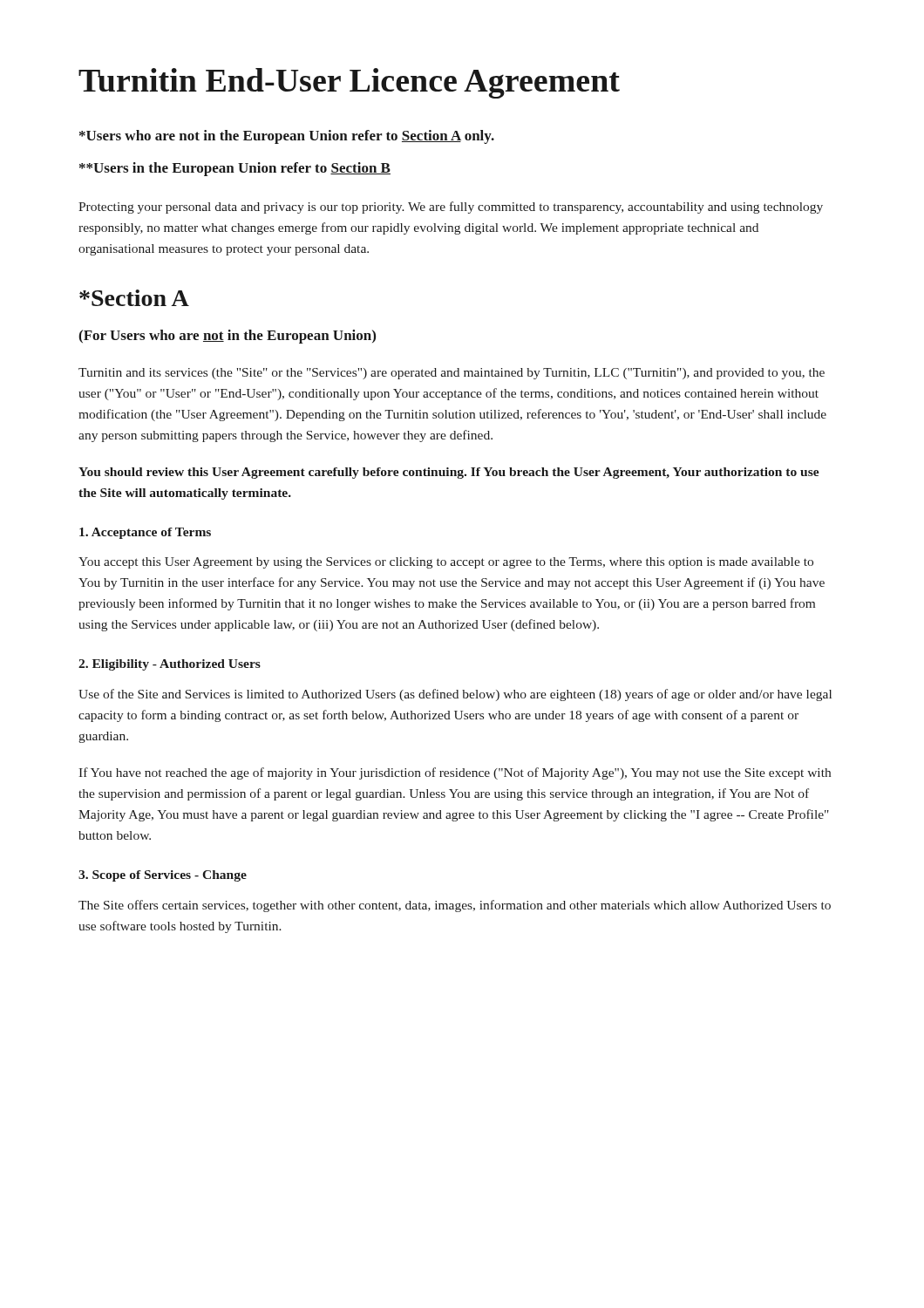Locate the block of text that opens with "You should review this User Agreement carefully"
Image resolution: width=924 pixels, height=1308 pixels.
click(449, 482)
